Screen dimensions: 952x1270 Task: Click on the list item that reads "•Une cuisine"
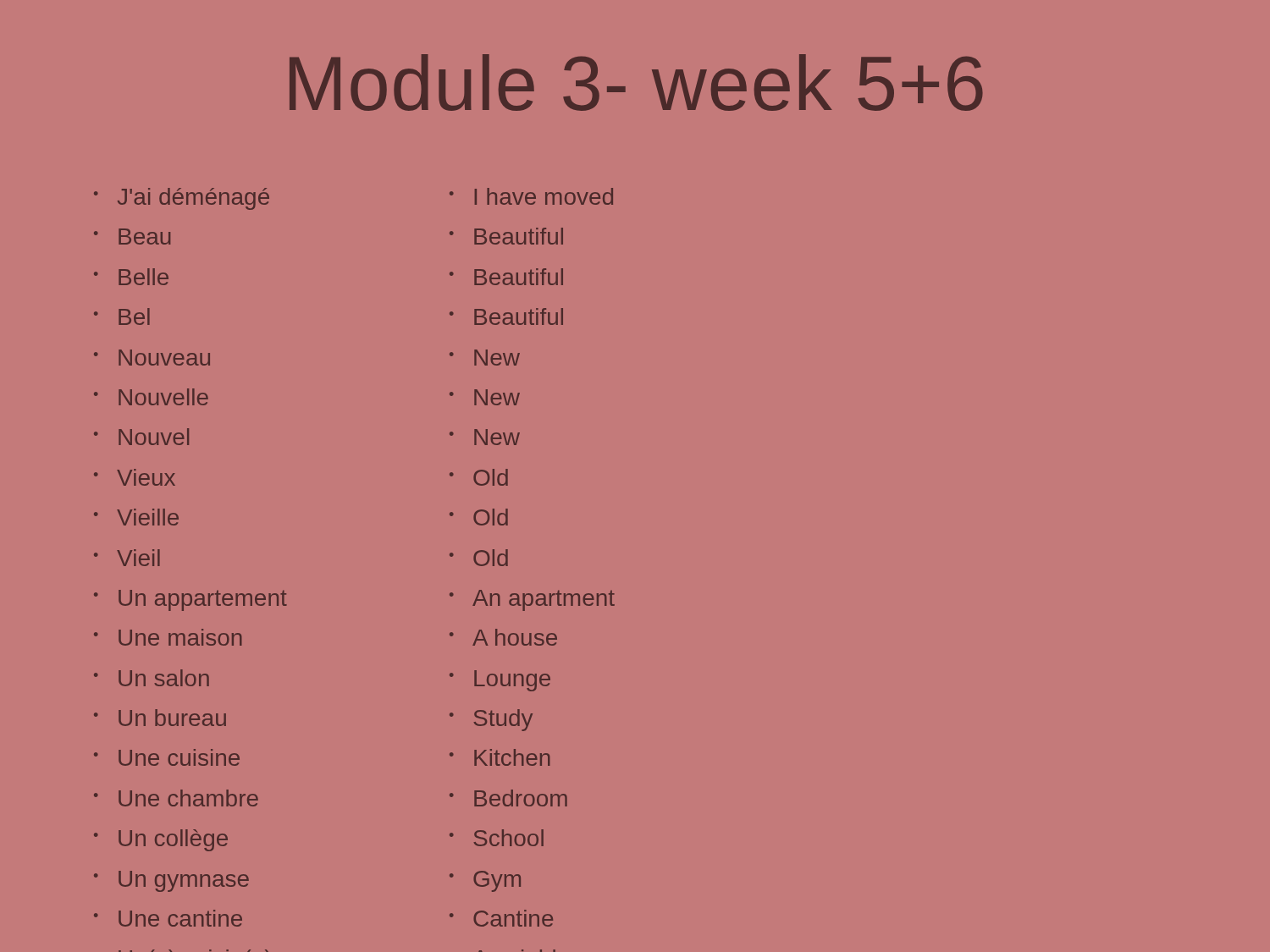167,758
